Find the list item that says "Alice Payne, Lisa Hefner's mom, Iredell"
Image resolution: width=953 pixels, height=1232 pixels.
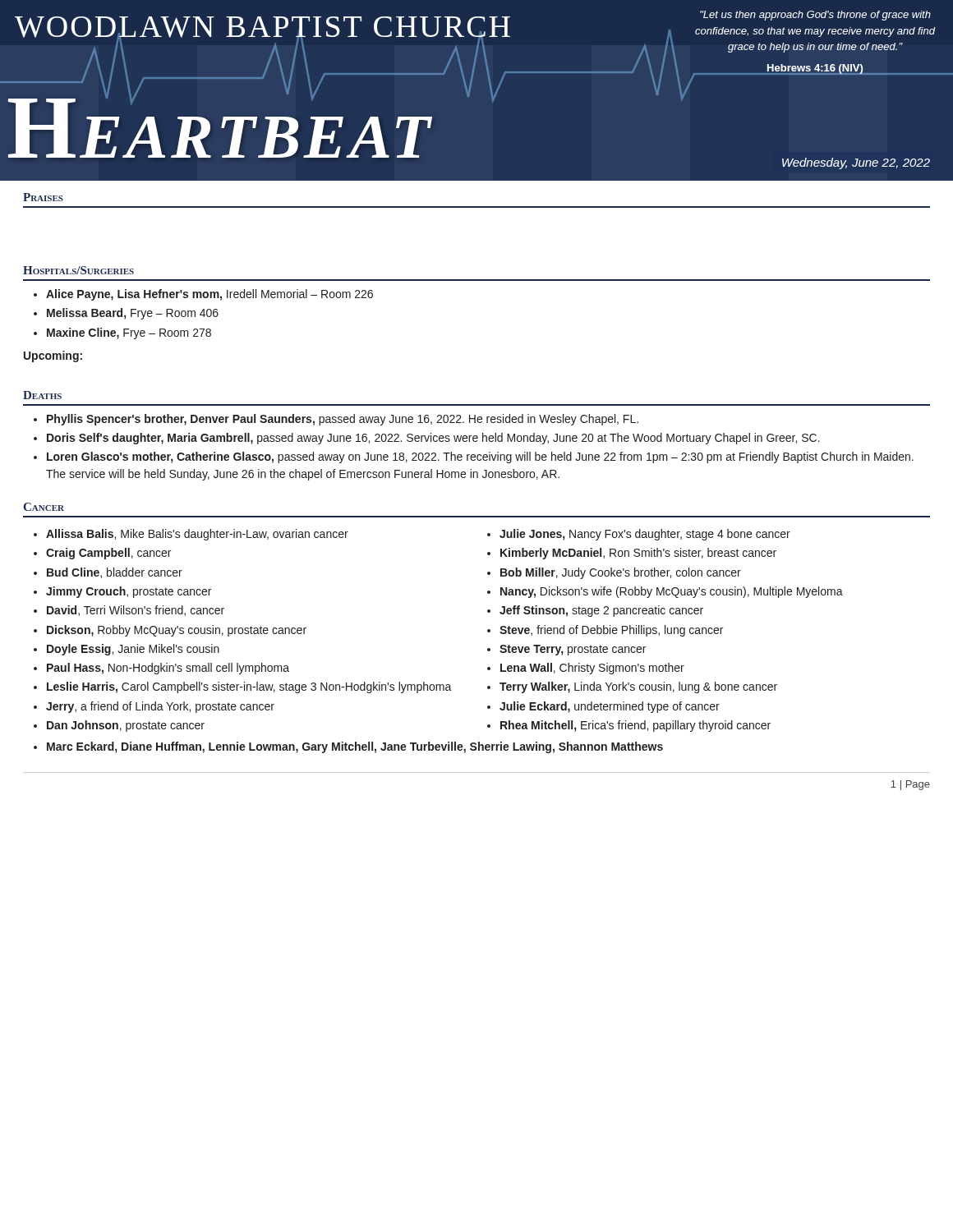tap(210, 294)
